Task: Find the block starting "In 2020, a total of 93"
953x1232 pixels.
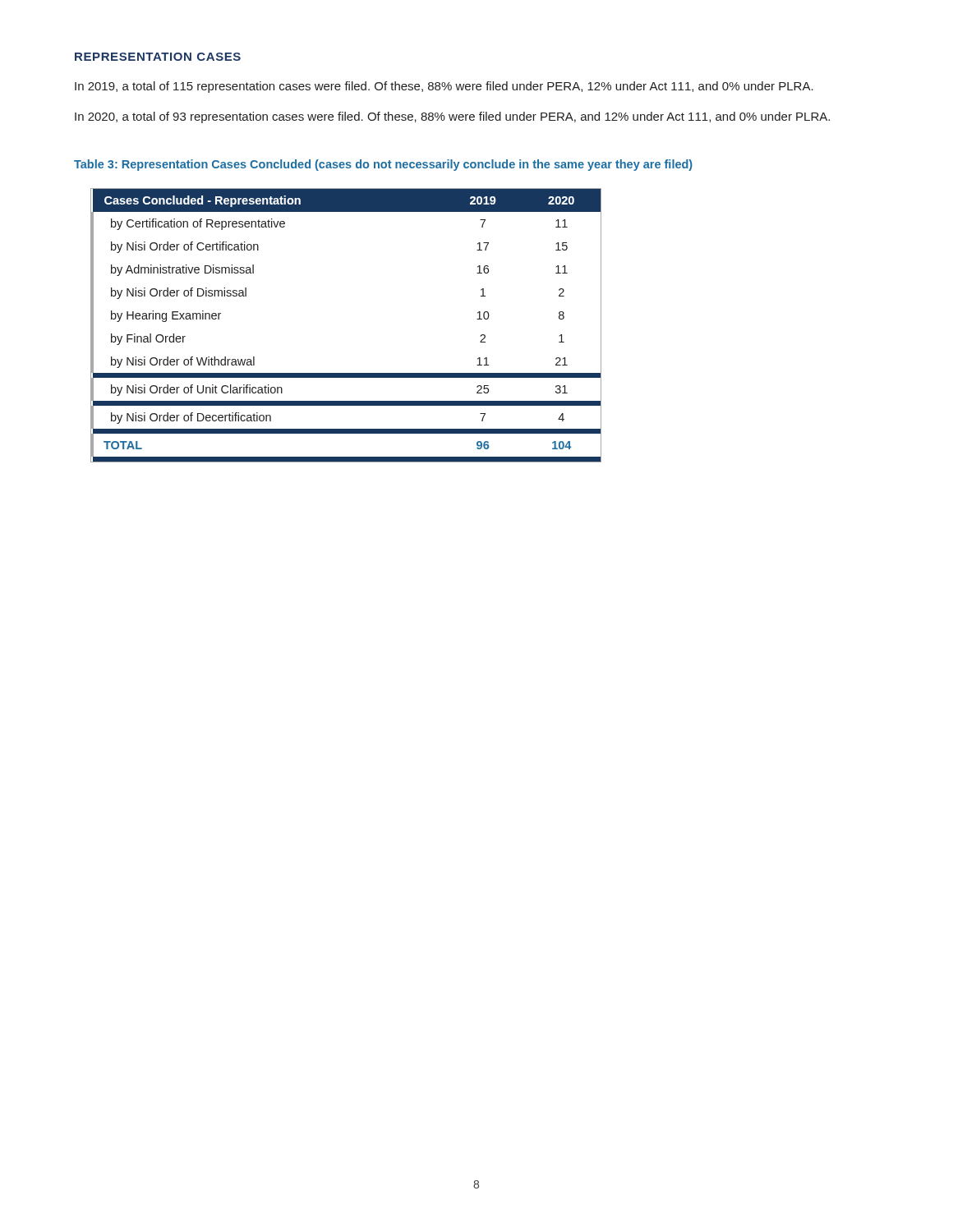Action: [452, 116]
